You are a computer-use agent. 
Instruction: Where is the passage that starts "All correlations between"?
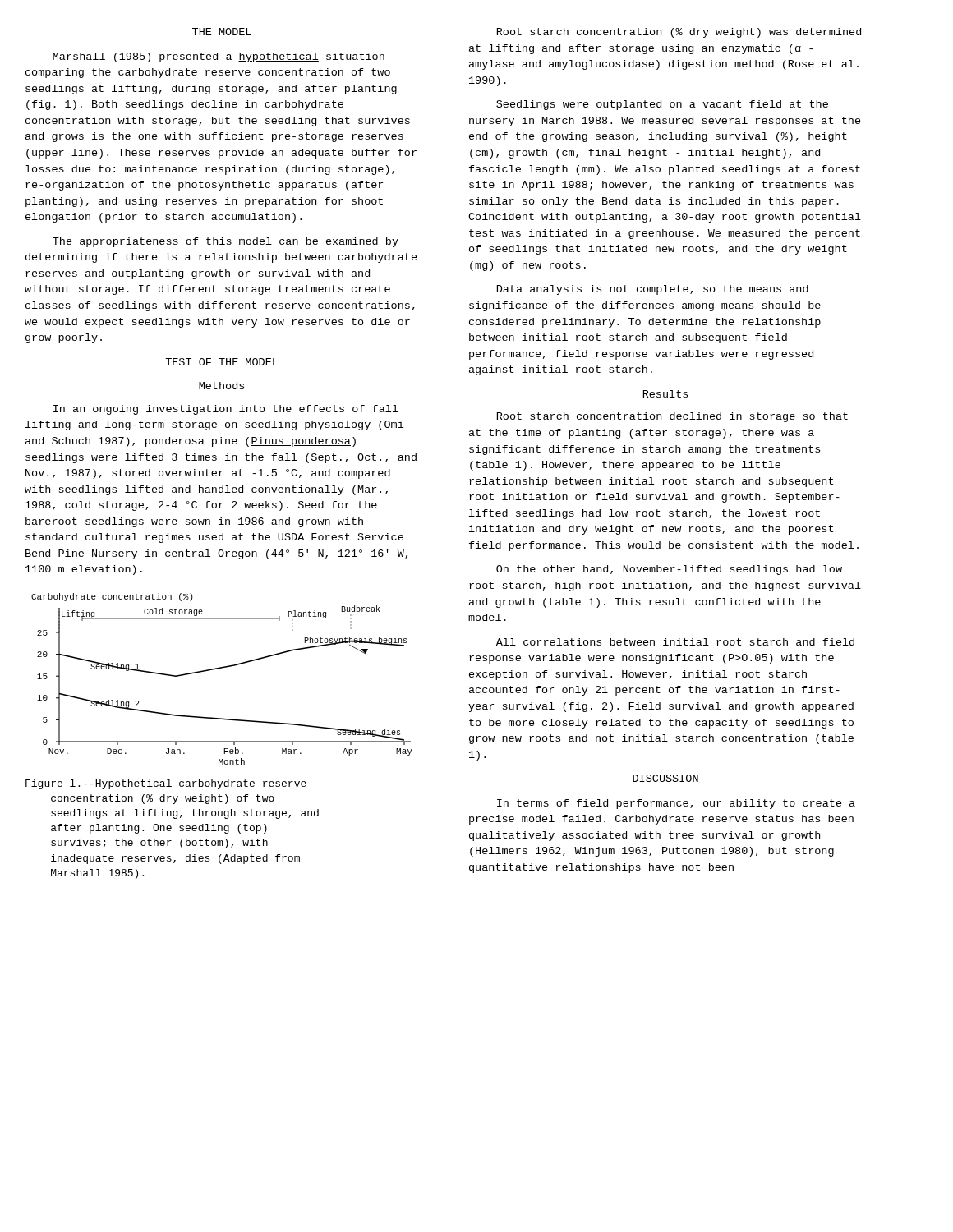[665, 699]
